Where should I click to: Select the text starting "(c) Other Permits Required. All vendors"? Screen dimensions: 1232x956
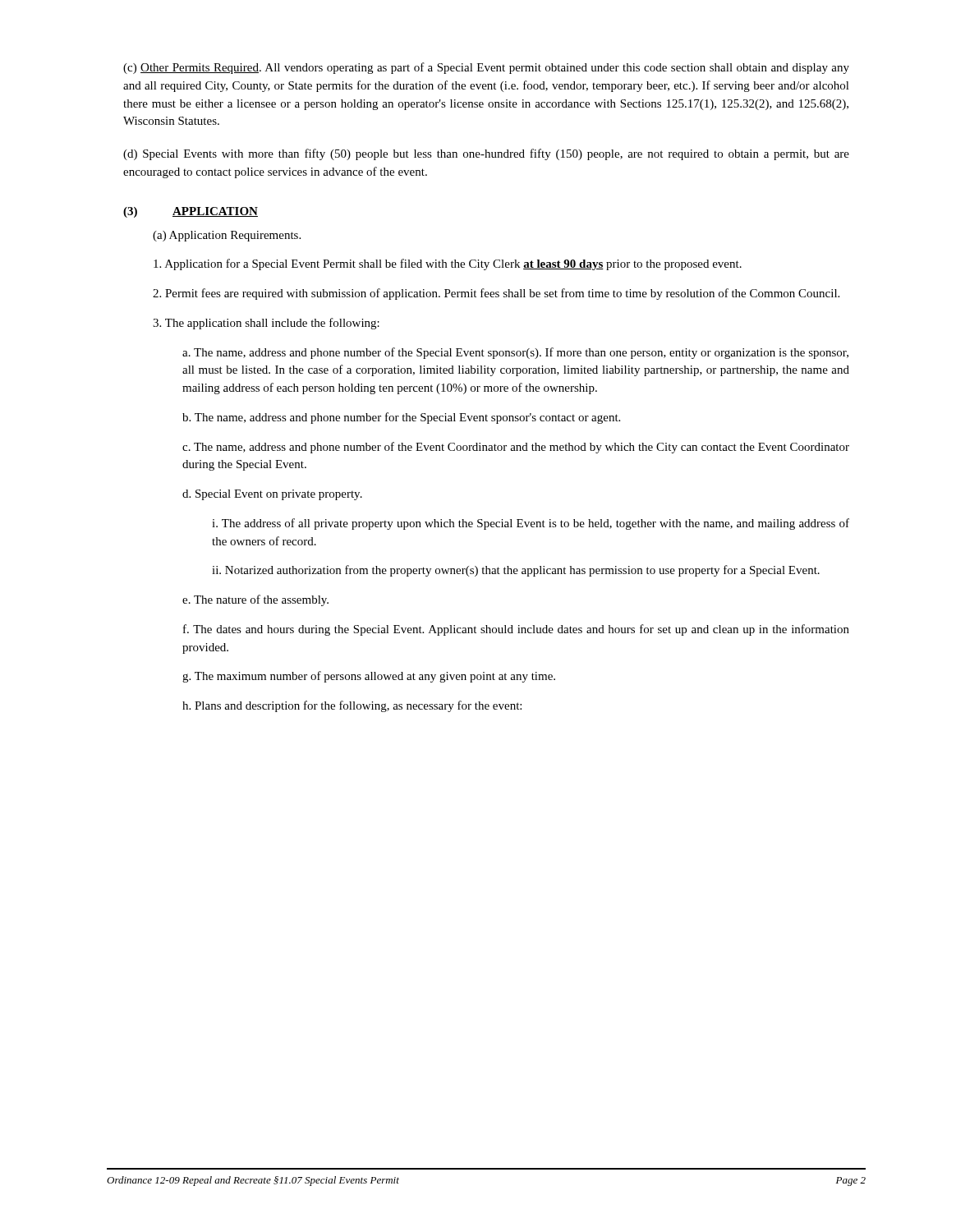click(486, 94)
